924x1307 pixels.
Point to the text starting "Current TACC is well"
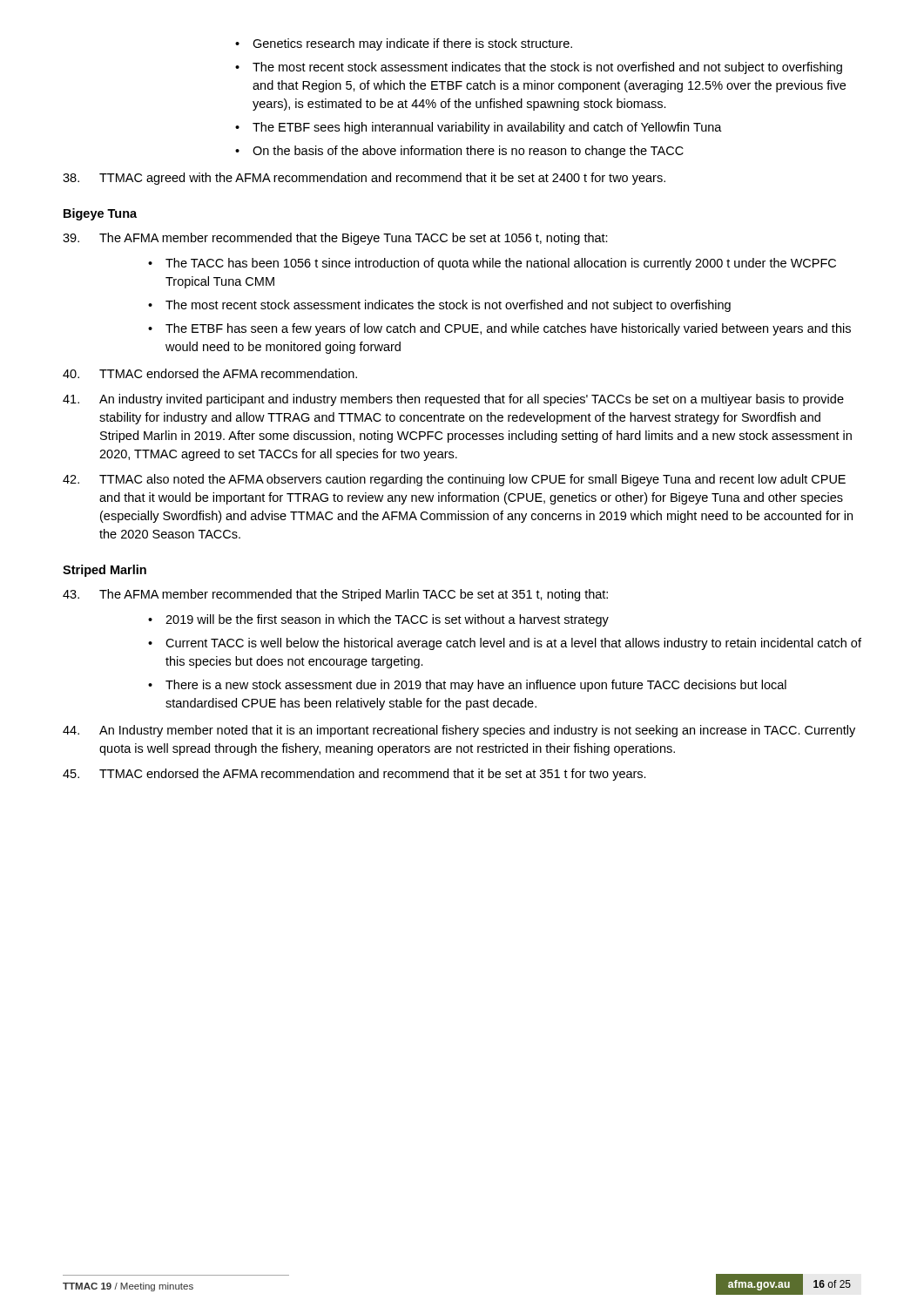(x=501, y=653)
